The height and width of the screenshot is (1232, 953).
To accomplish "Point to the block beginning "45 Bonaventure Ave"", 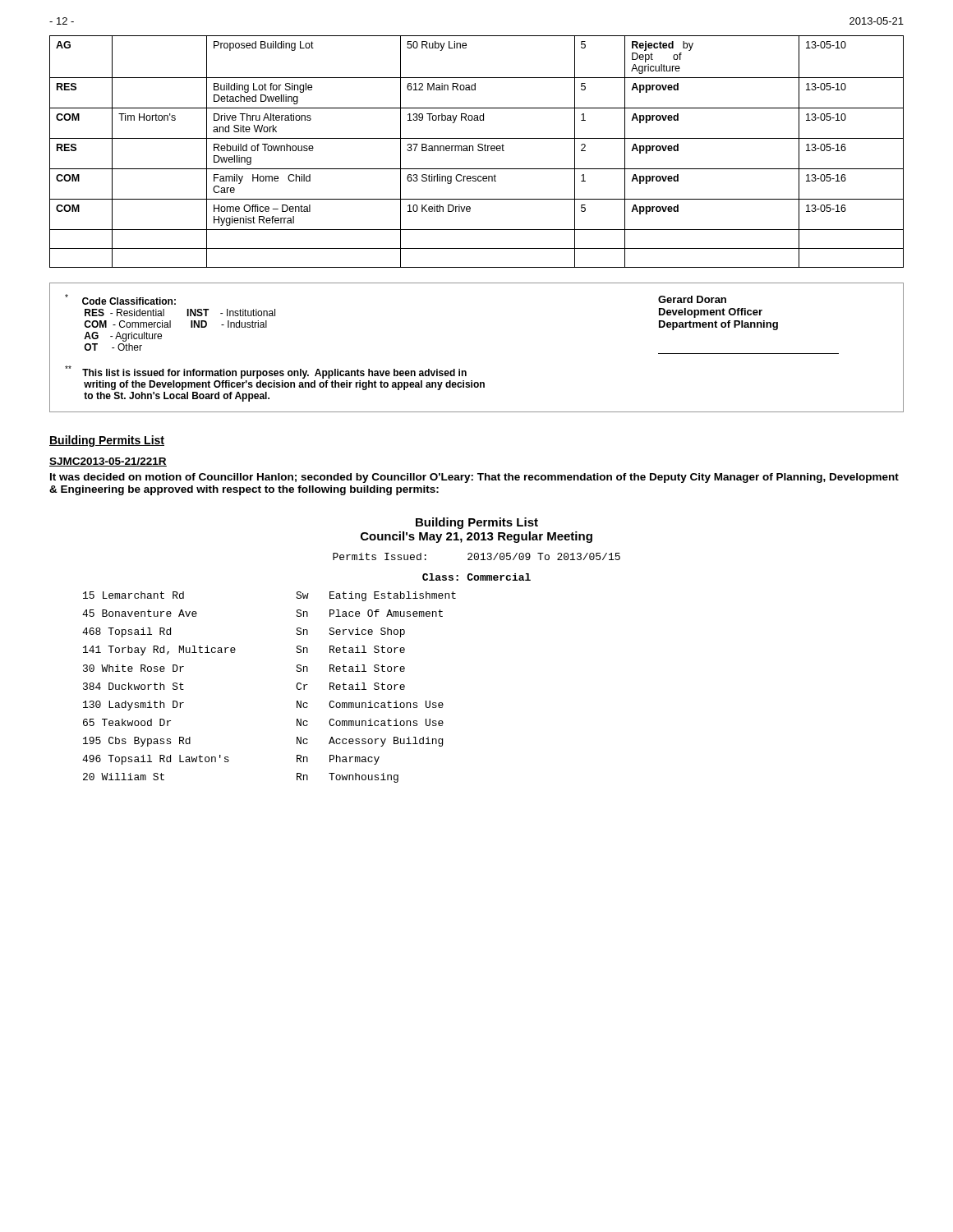I will coord(137,614).
